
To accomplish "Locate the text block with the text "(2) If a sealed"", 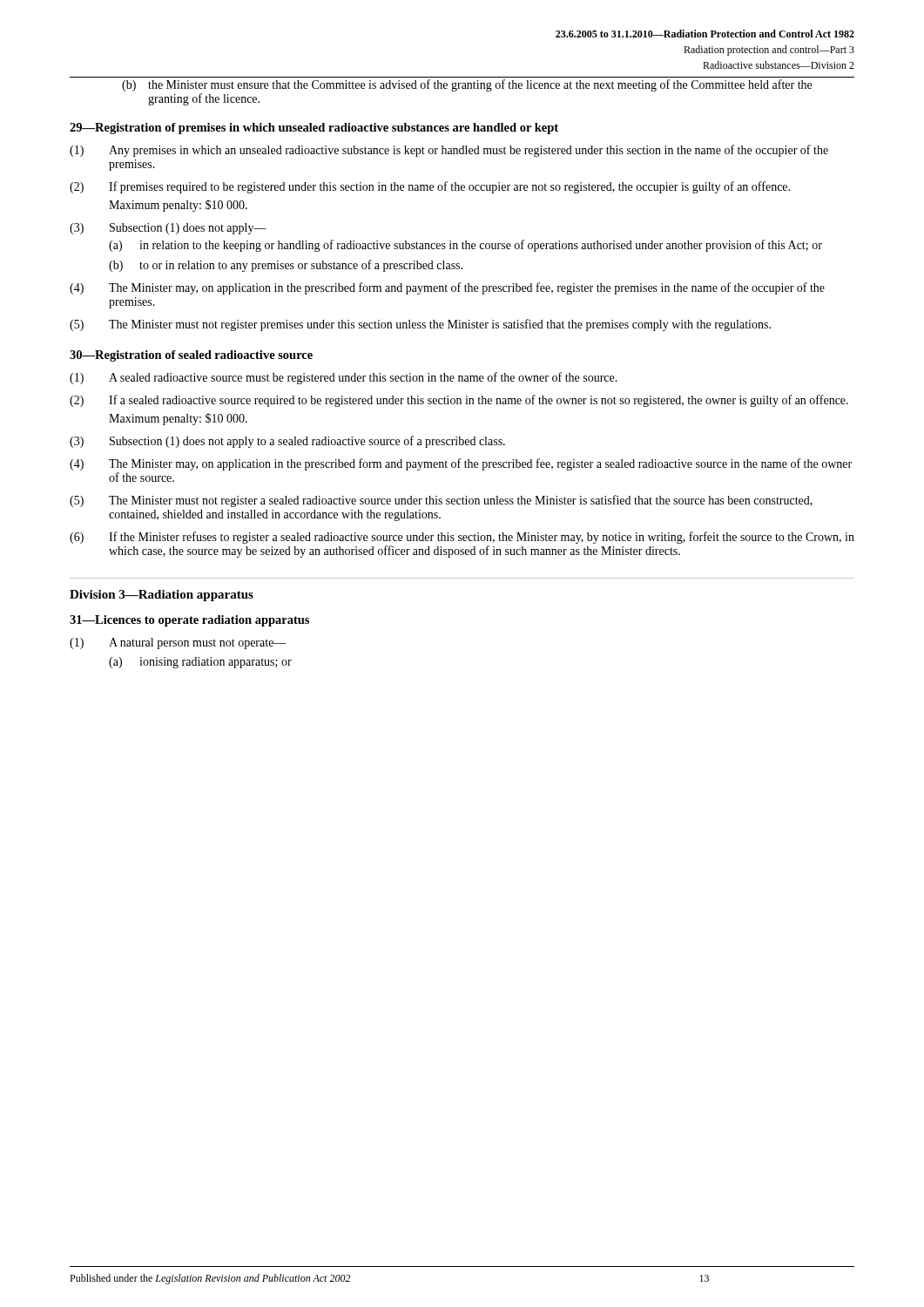I will coord(462,410).
